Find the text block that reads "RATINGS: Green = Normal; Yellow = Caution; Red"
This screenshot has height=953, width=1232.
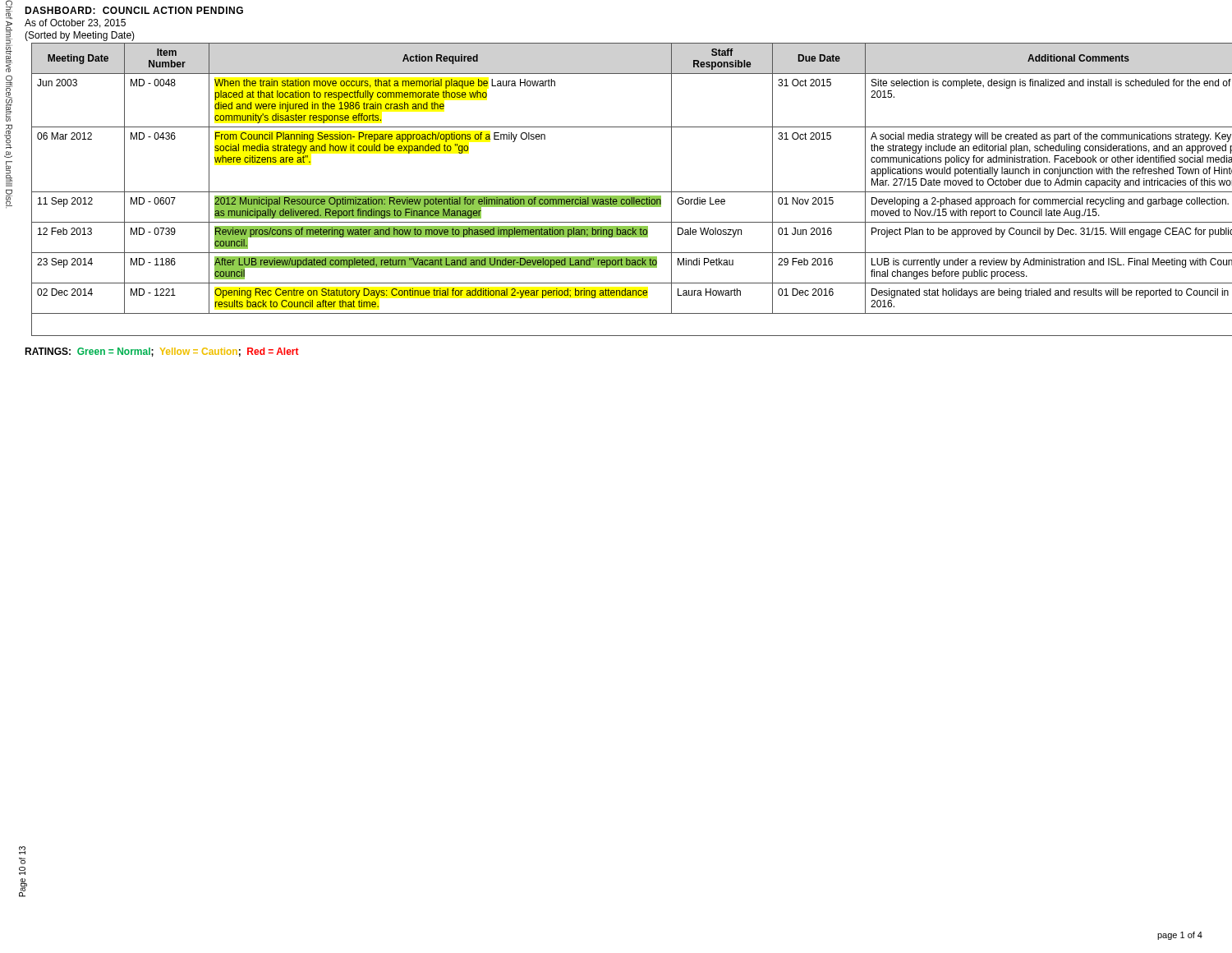[162, 352]
